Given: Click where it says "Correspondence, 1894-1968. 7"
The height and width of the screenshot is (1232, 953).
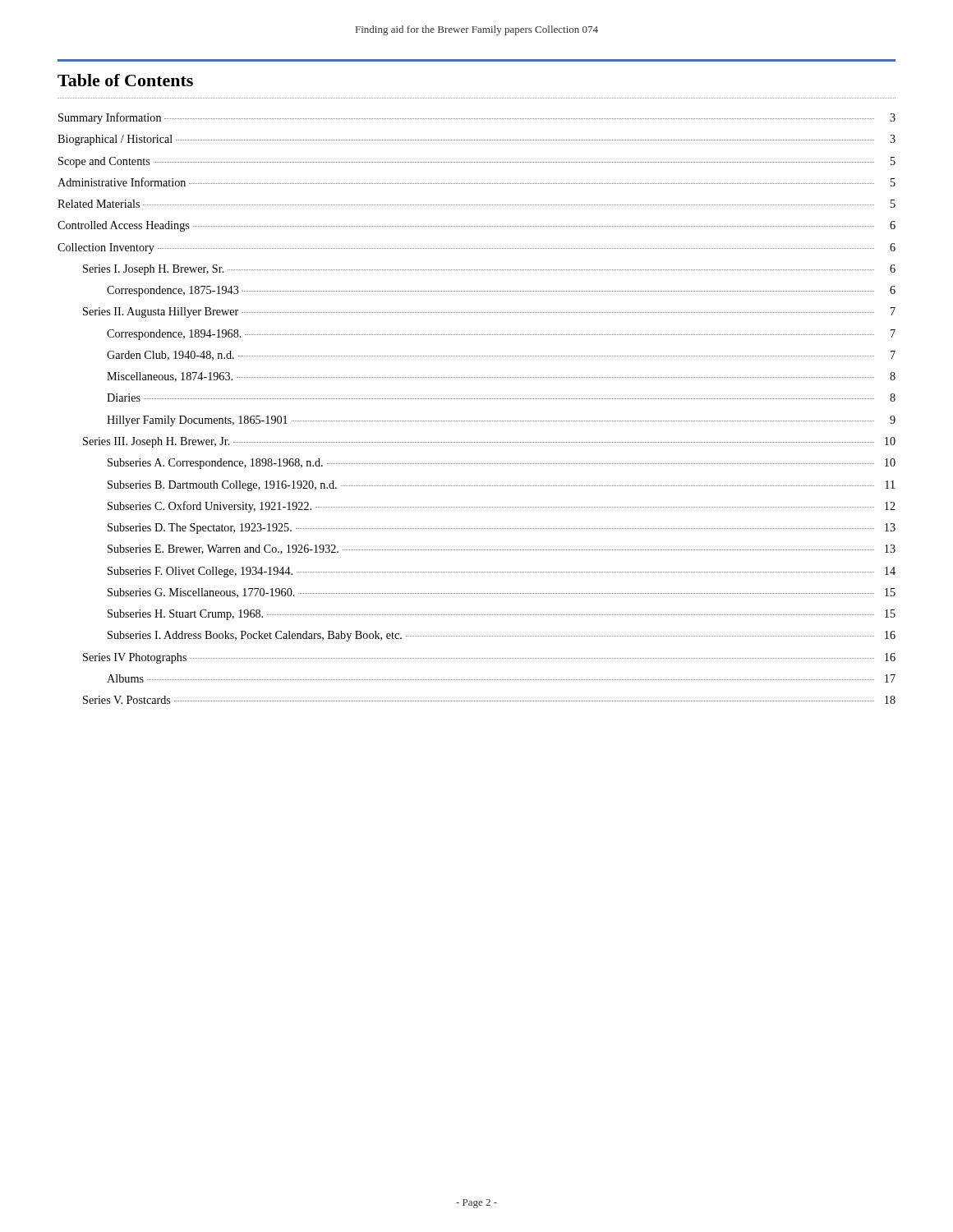Looking at the screenshot, I should pos(501,333).
